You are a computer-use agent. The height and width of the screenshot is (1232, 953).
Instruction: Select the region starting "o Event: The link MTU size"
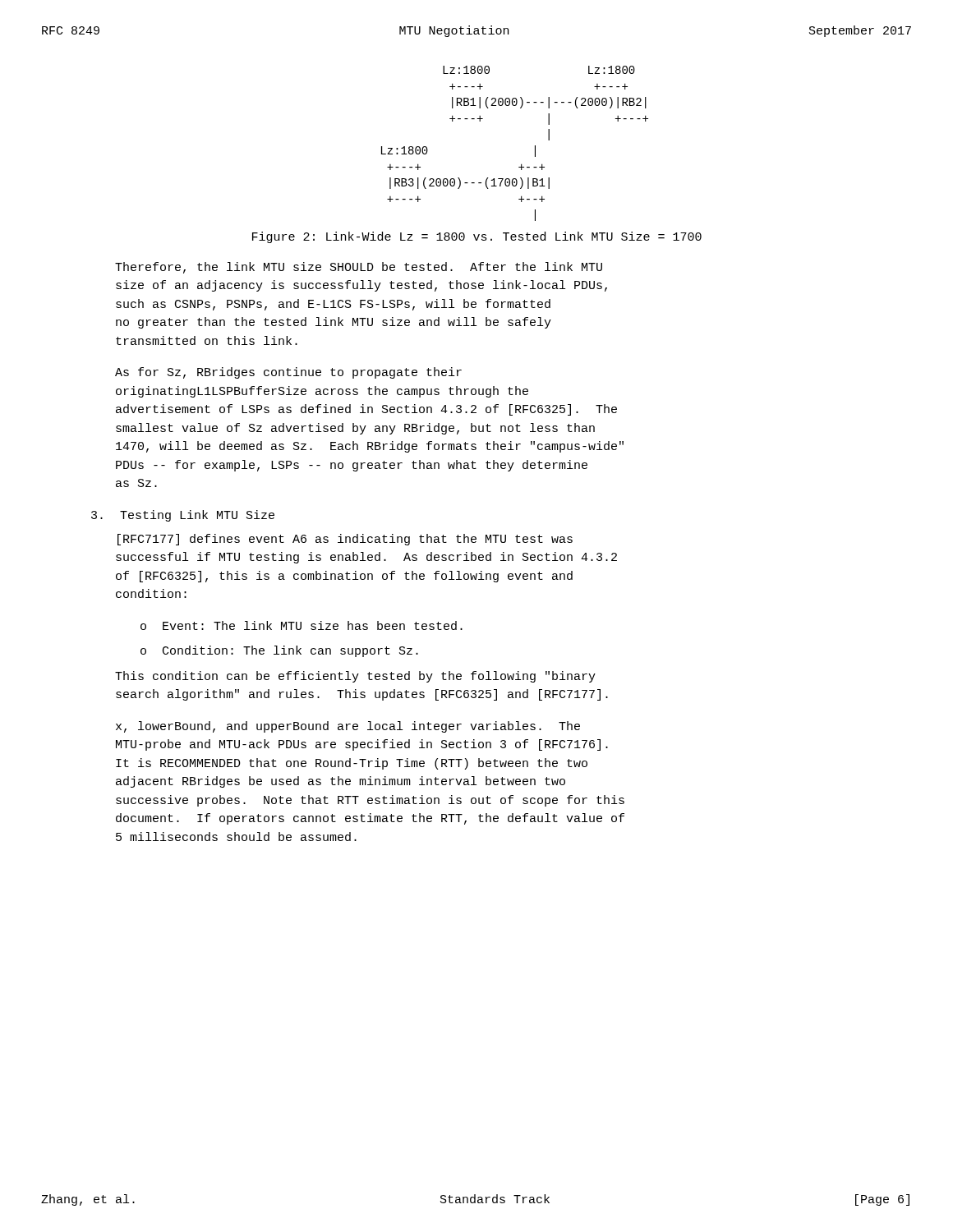(302, 627)
